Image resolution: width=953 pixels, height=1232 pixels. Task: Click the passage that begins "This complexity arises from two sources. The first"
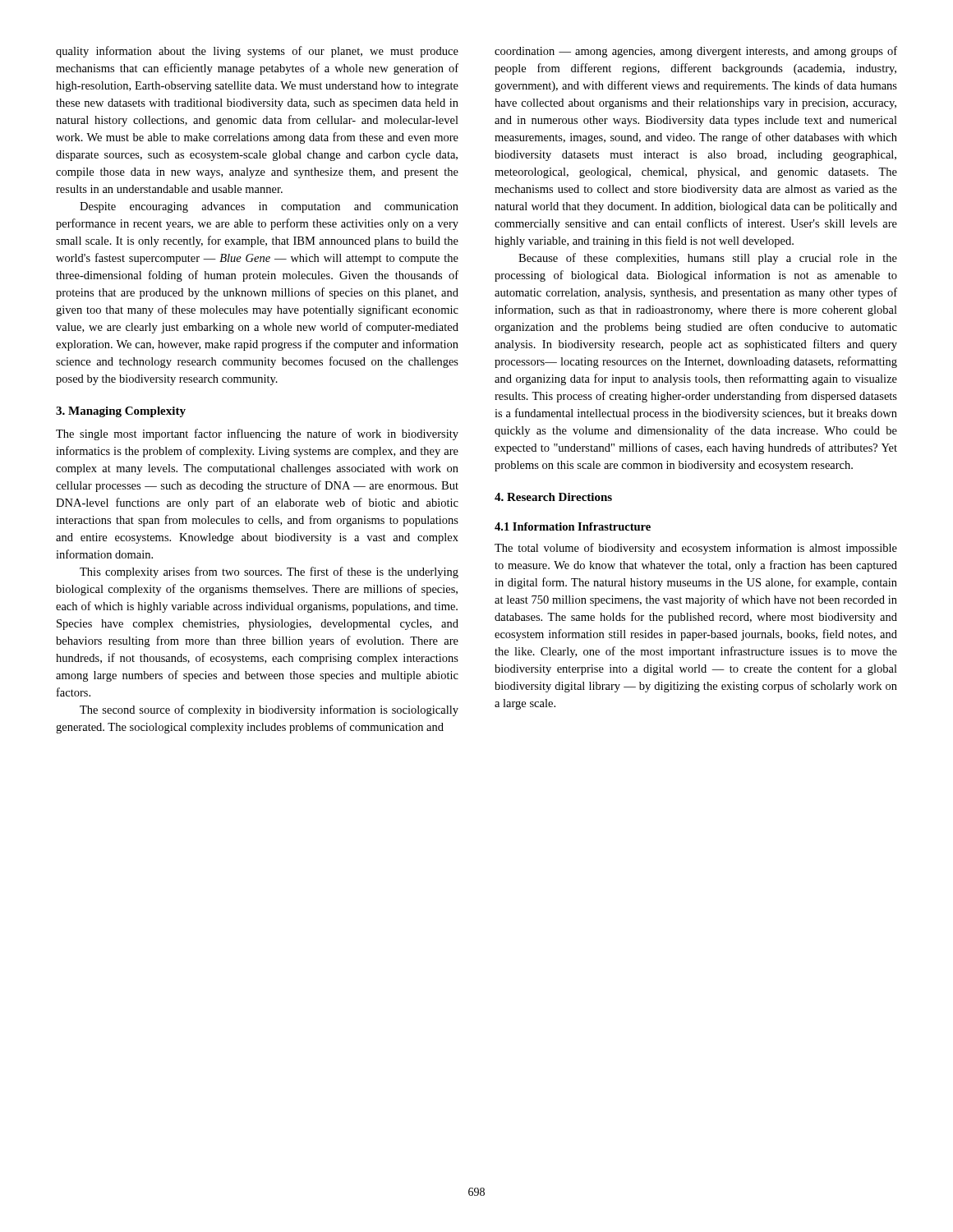(x=257, y=633)
